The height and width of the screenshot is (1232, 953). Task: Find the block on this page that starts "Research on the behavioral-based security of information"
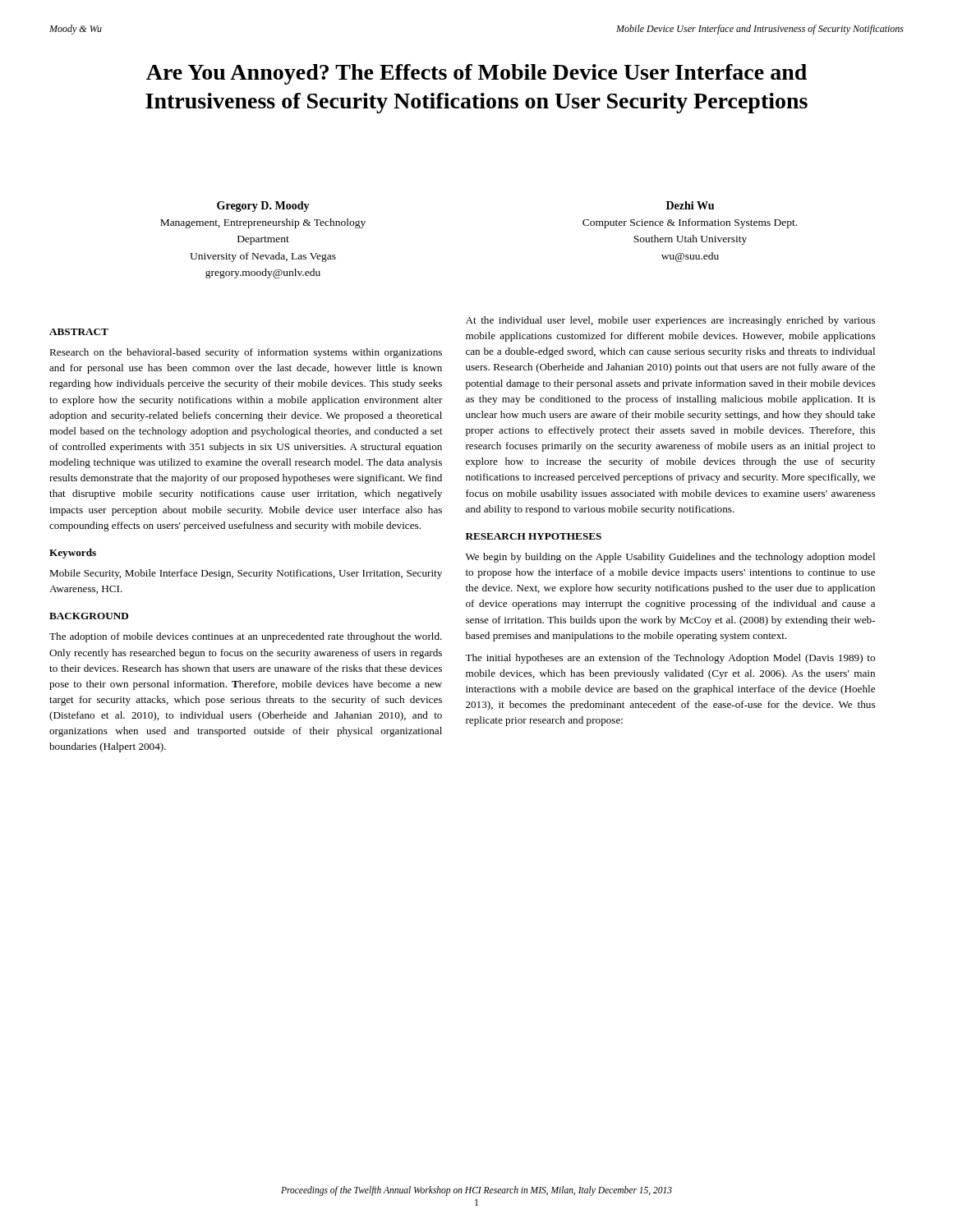coord(246,439)
